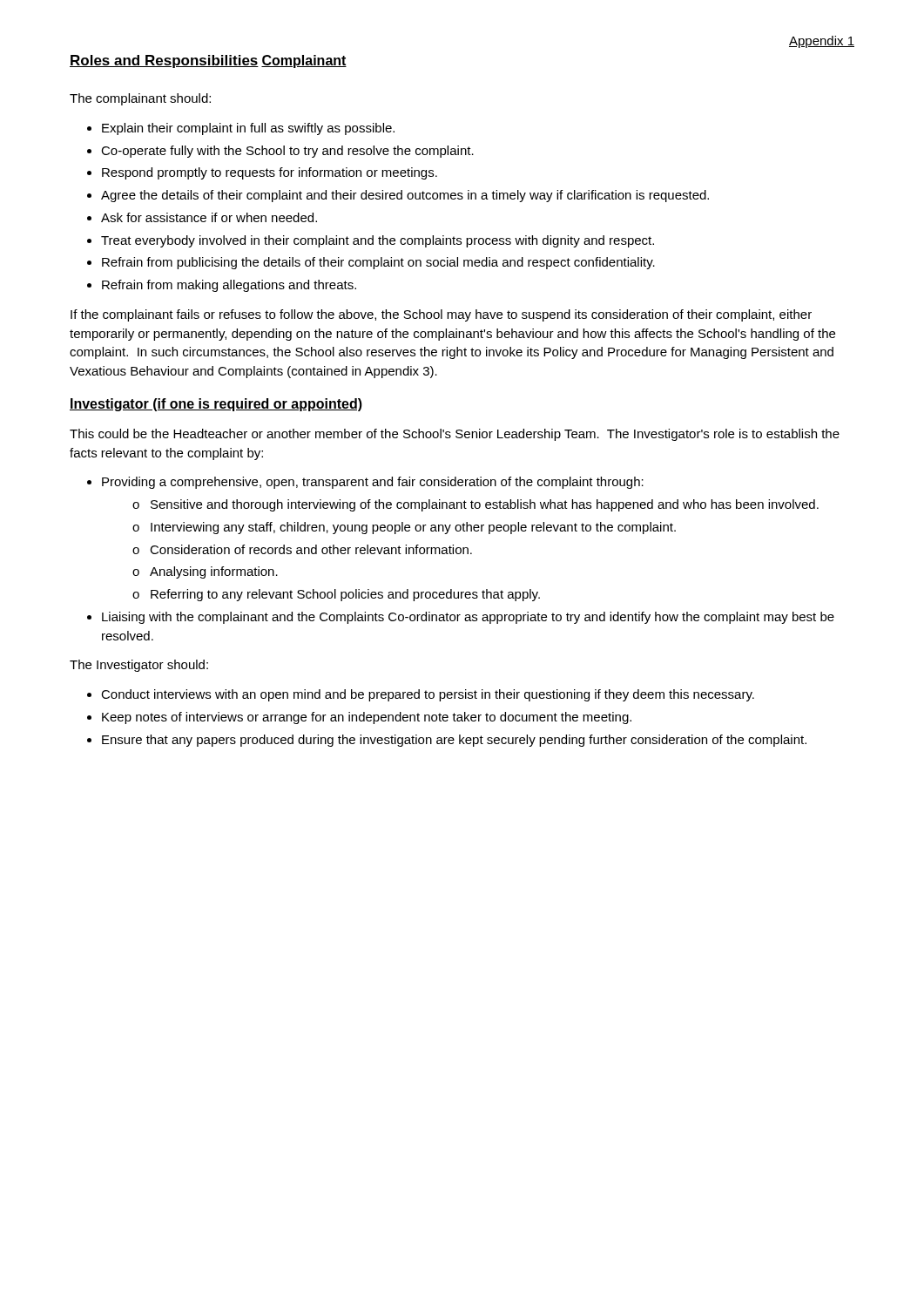Navigate to the text starting "Liaising with the complainant"
Image resolution: width=924 pixels, height=1307 pixels.
tap(462, 626)
